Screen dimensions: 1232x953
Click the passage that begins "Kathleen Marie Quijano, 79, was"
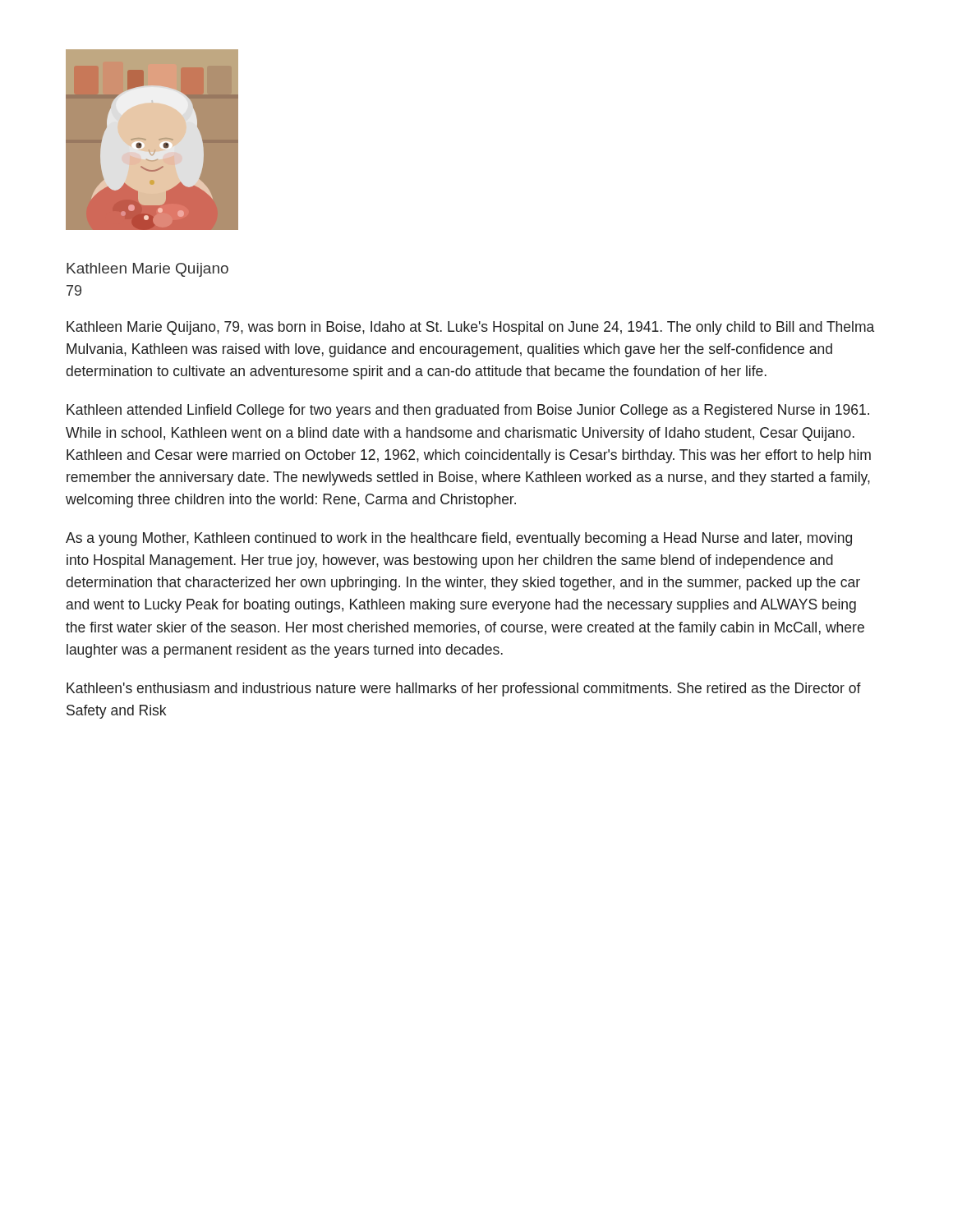[x=470, y=349]
